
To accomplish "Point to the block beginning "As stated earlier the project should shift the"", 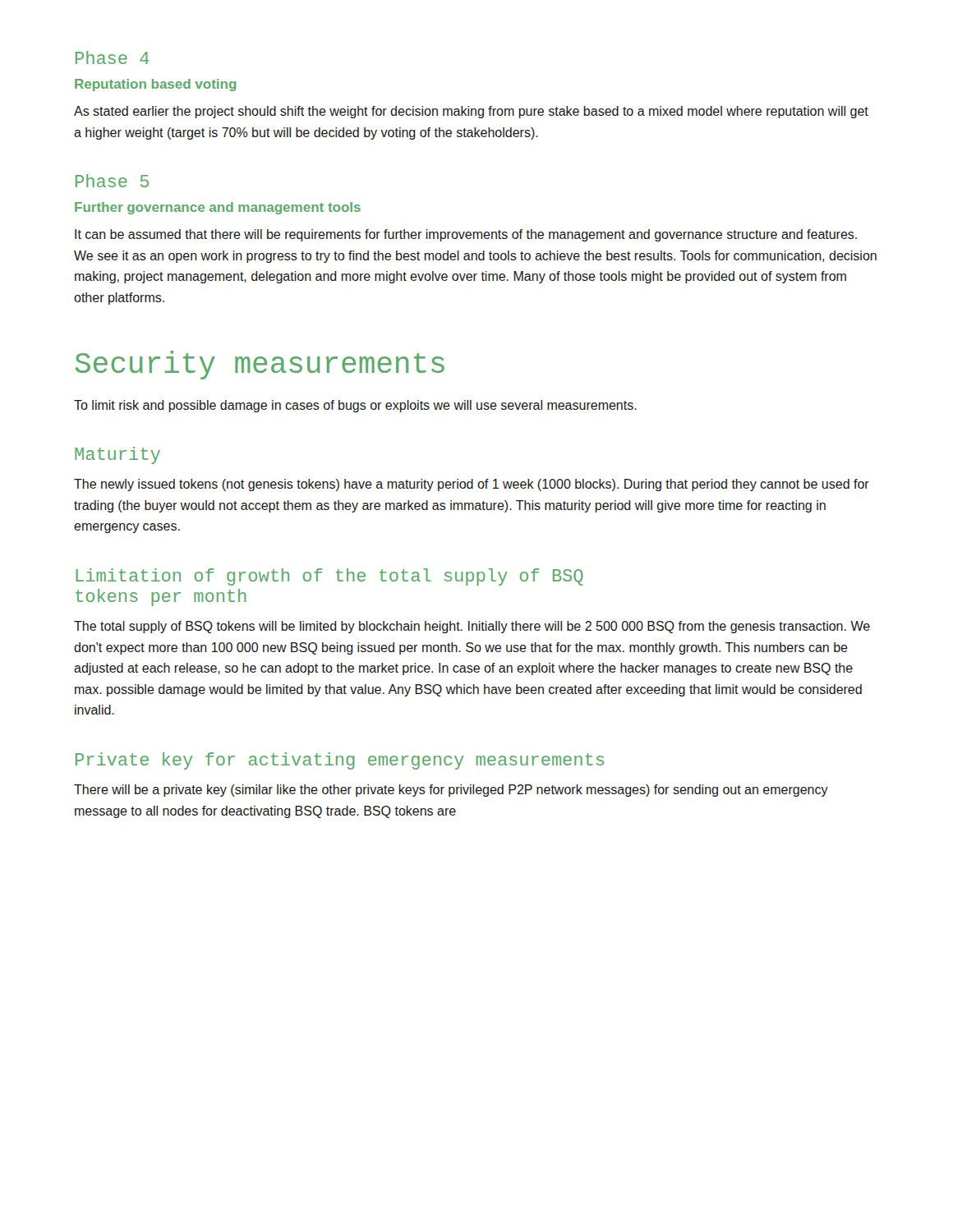I will click(476, 122).
